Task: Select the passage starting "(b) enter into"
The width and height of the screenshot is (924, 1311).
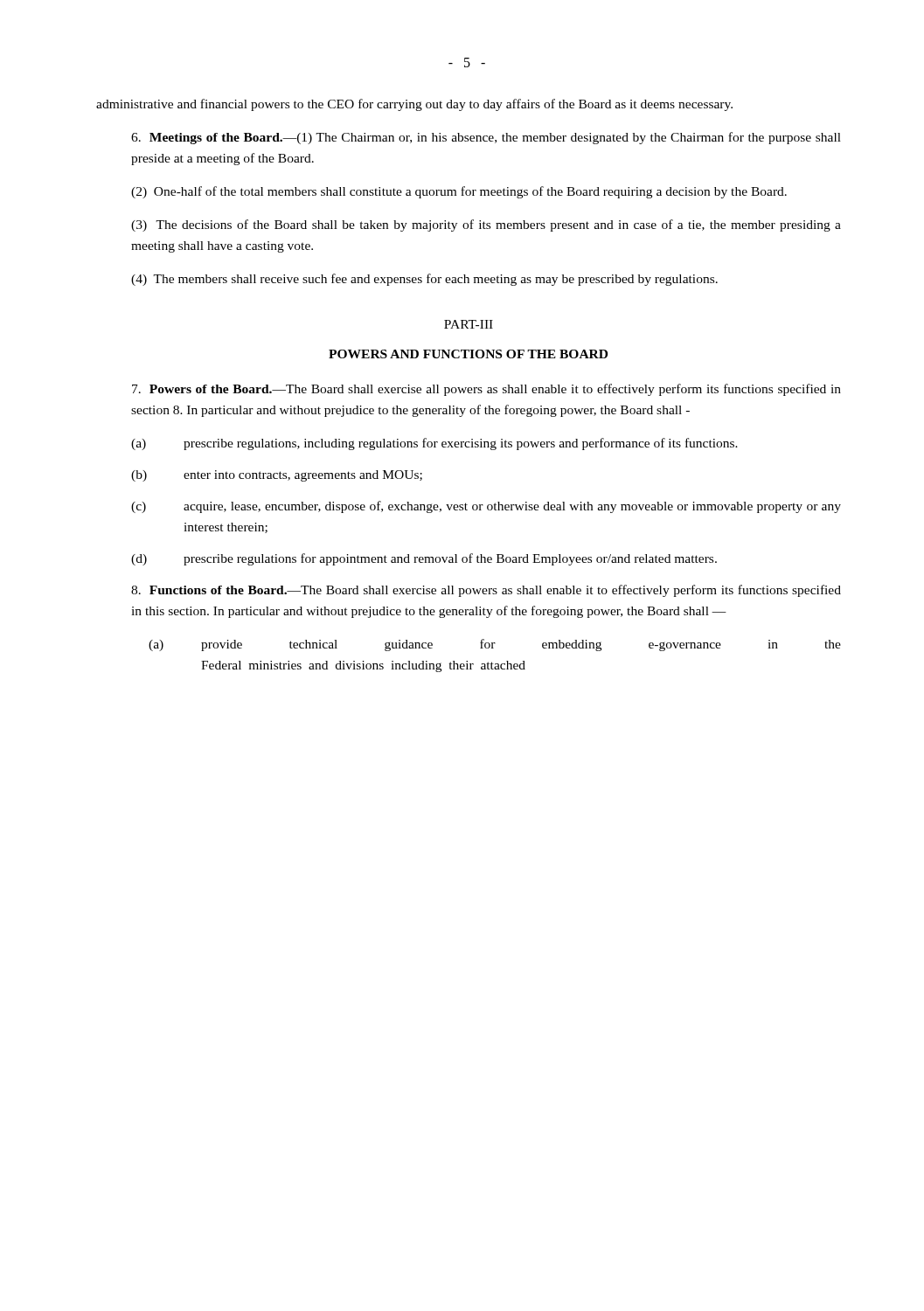Action: tap(277, 476)
